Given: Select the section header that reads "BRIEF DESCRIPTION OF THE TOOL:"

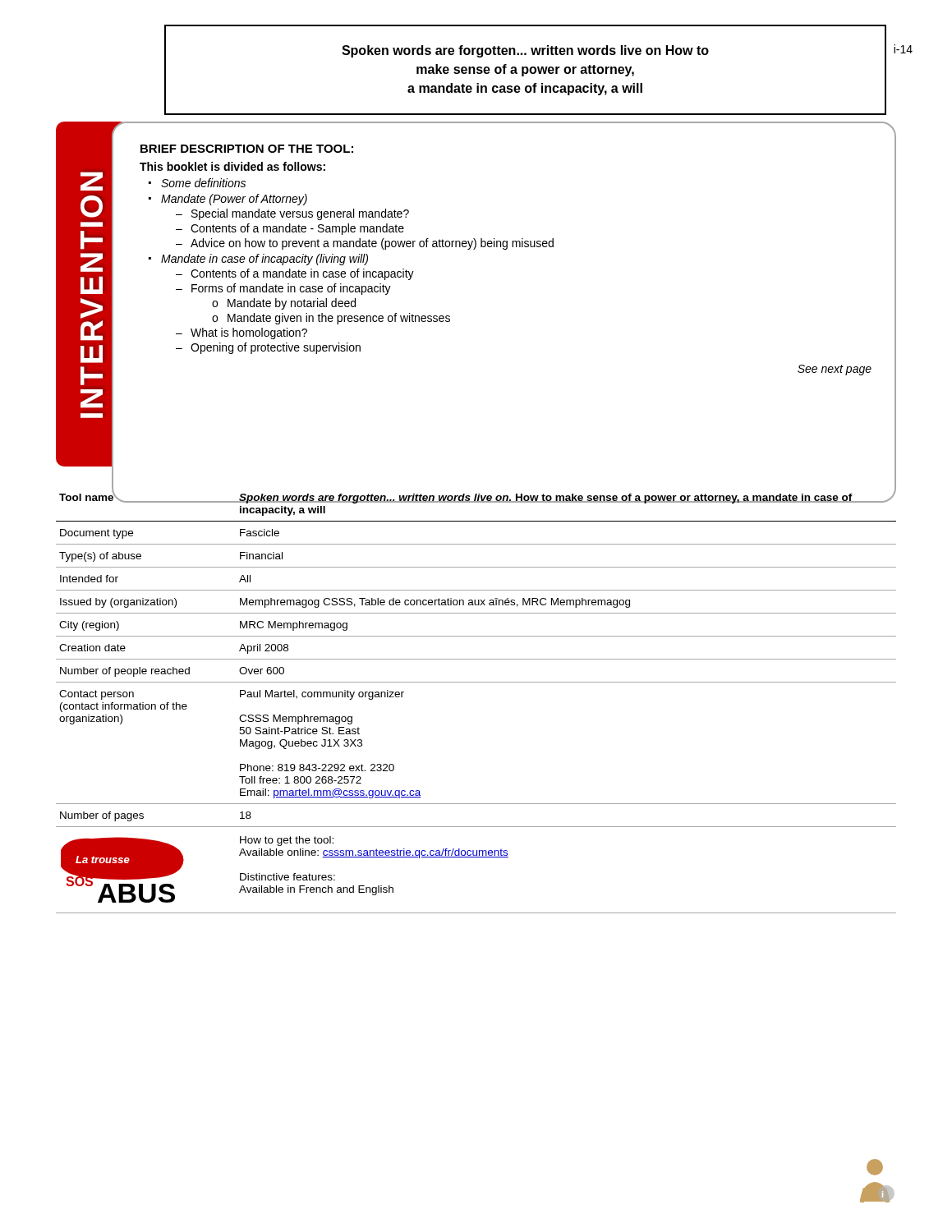Looking at the screenshot, I should pos(247,148).
